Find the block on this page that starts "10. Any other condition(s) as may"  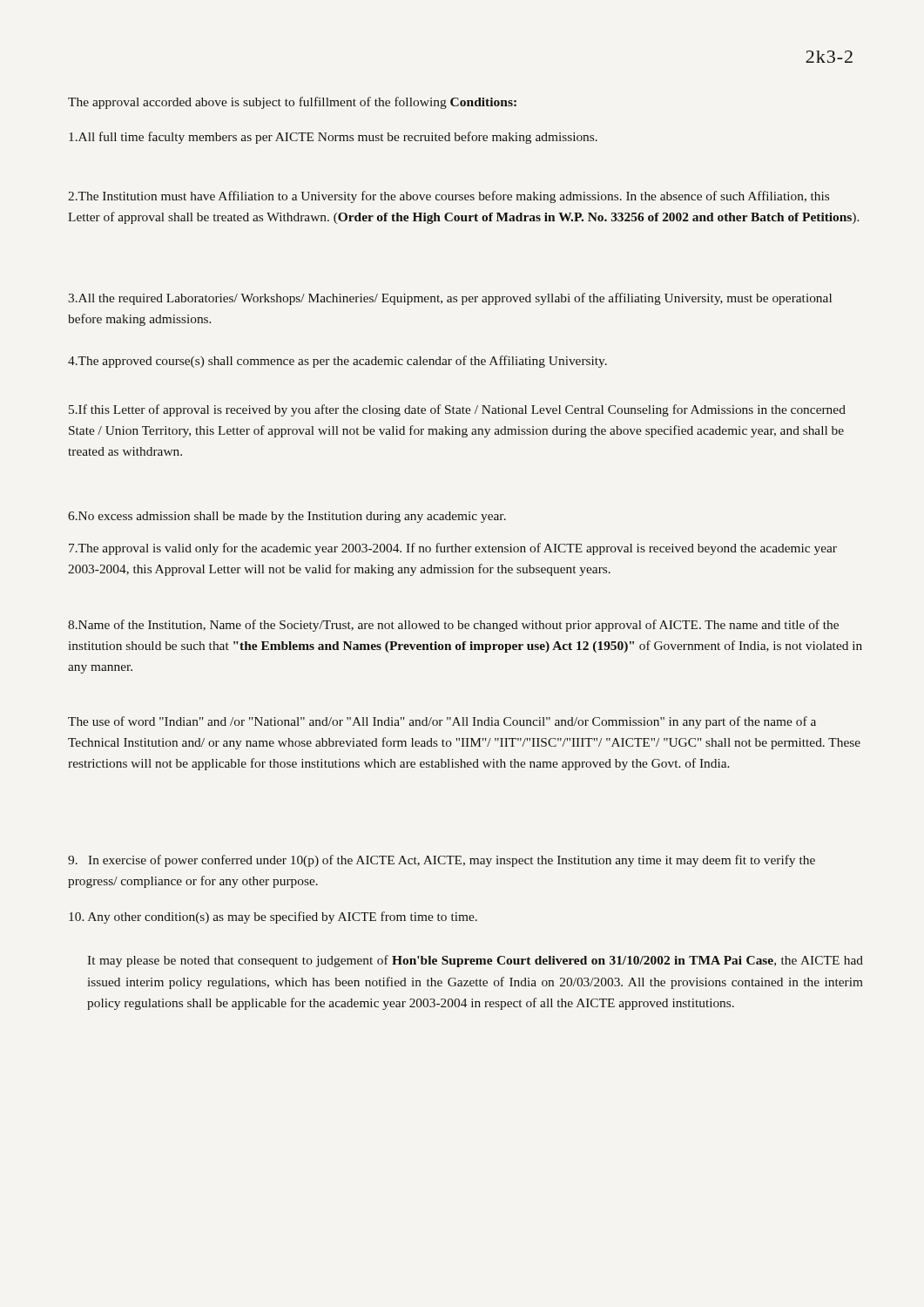273,916
